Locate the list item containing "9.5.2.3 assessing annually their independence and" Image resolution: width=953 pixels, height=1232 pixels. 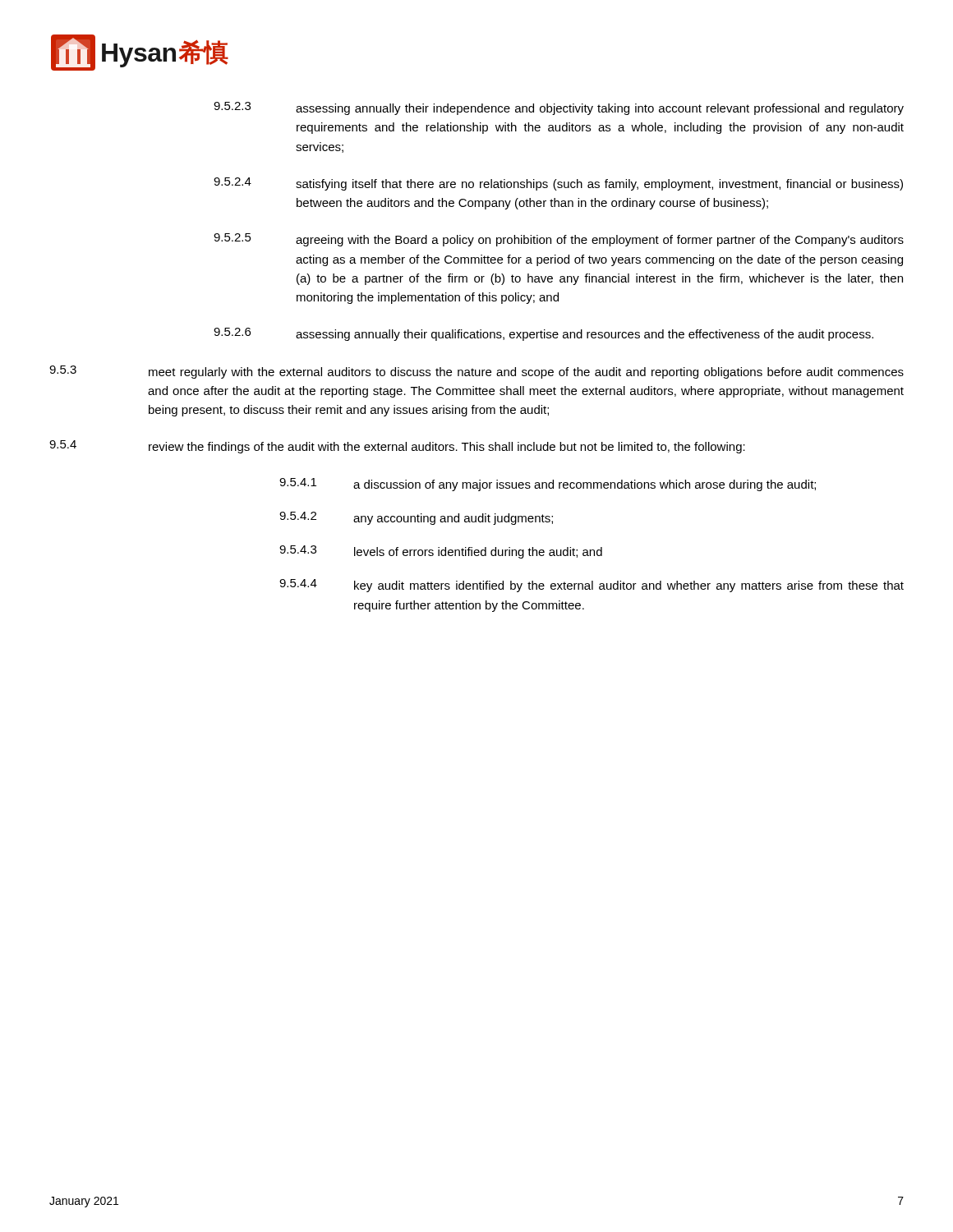(x=559, y=127)
